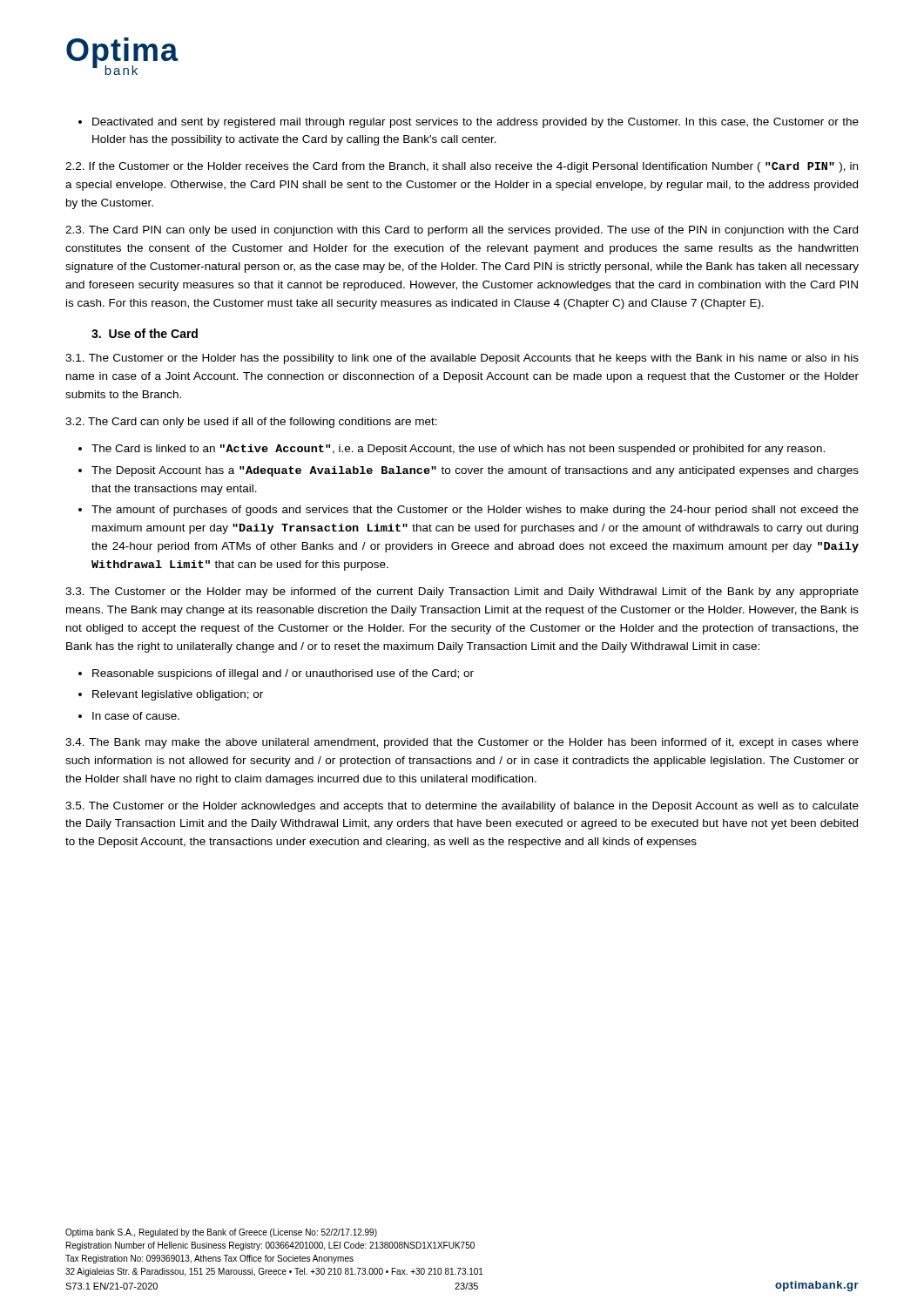The height and width of the screenshot is (1307, 924).
Task: Click on the text block that says "4. The Bank"
Action: point(462,760)
